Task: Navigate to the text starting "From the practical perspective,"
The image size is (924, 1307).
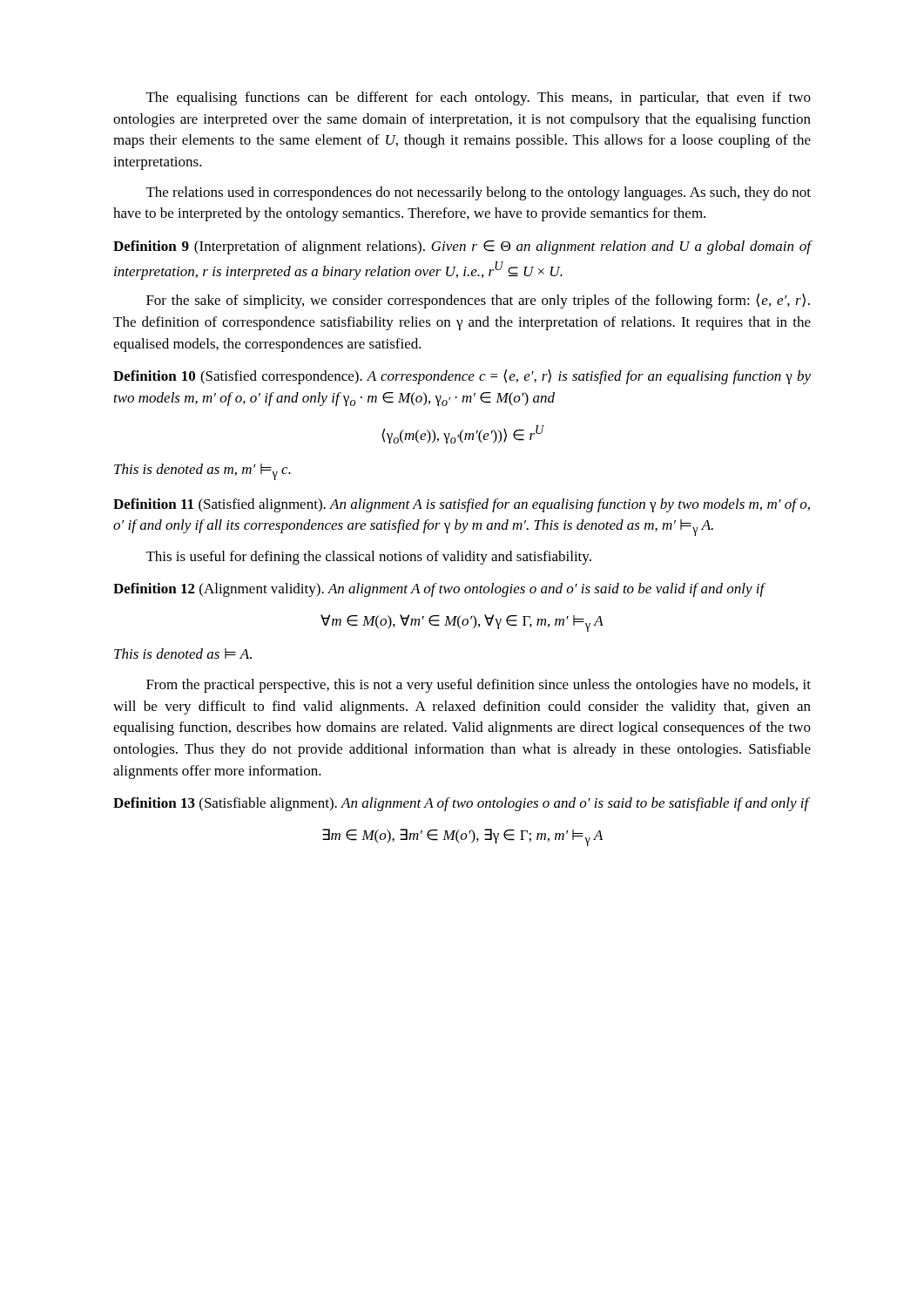Action: 462,728
